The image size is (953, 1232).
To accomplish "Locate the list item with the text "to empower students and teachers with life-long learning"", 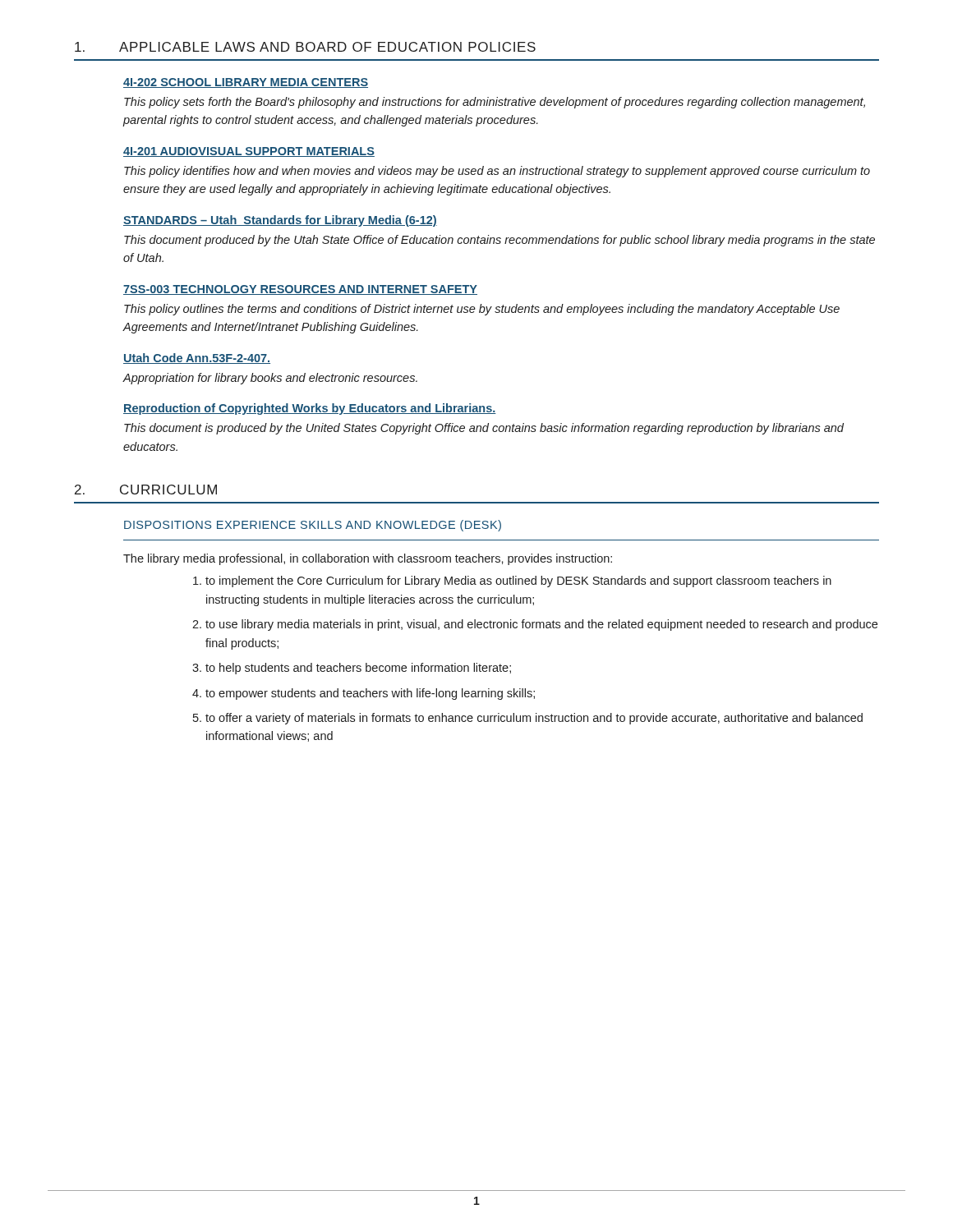I will point(371,693).
